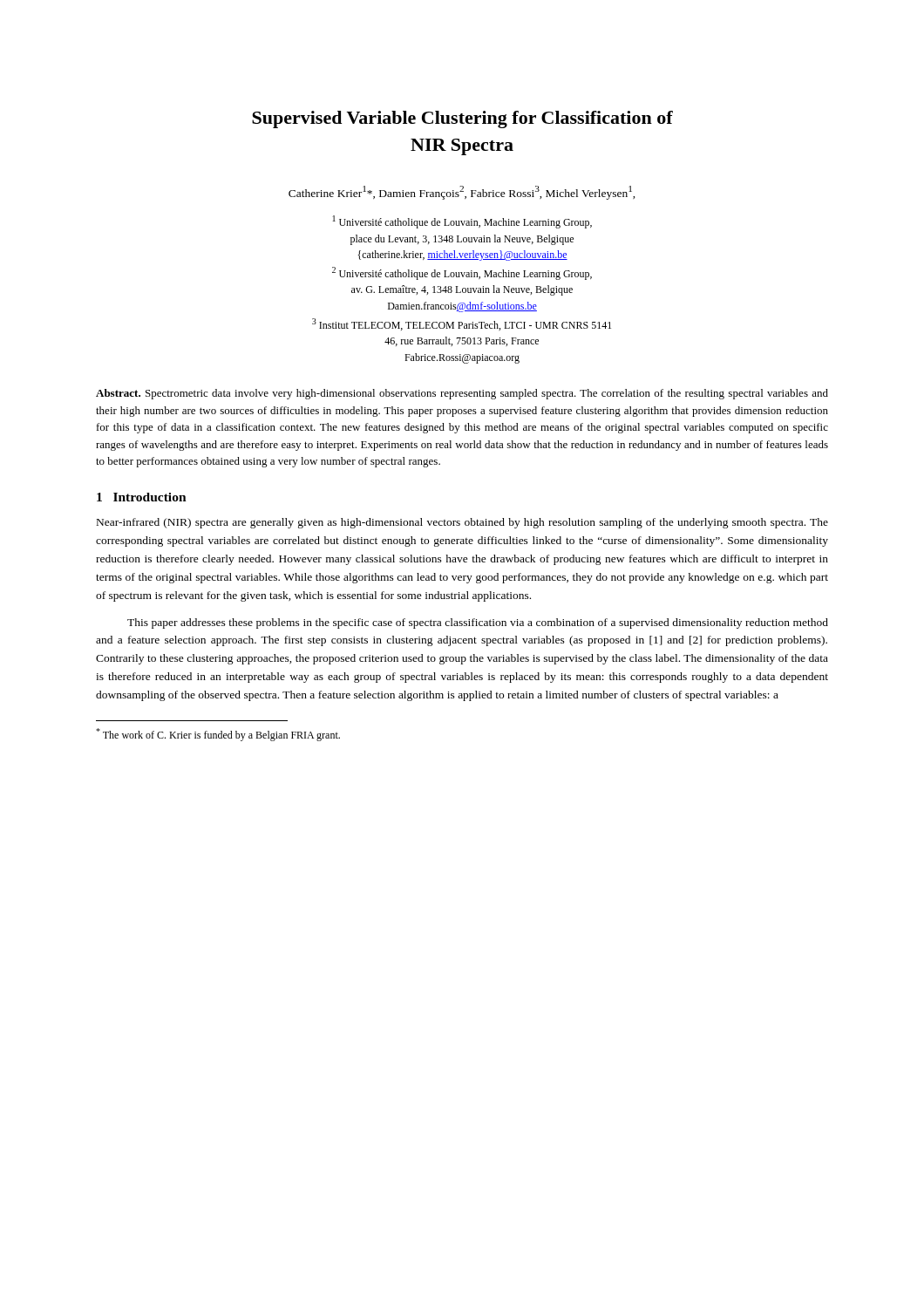924x1308 pixels.
Task: Select the title
Action: (x=462, y=132)
